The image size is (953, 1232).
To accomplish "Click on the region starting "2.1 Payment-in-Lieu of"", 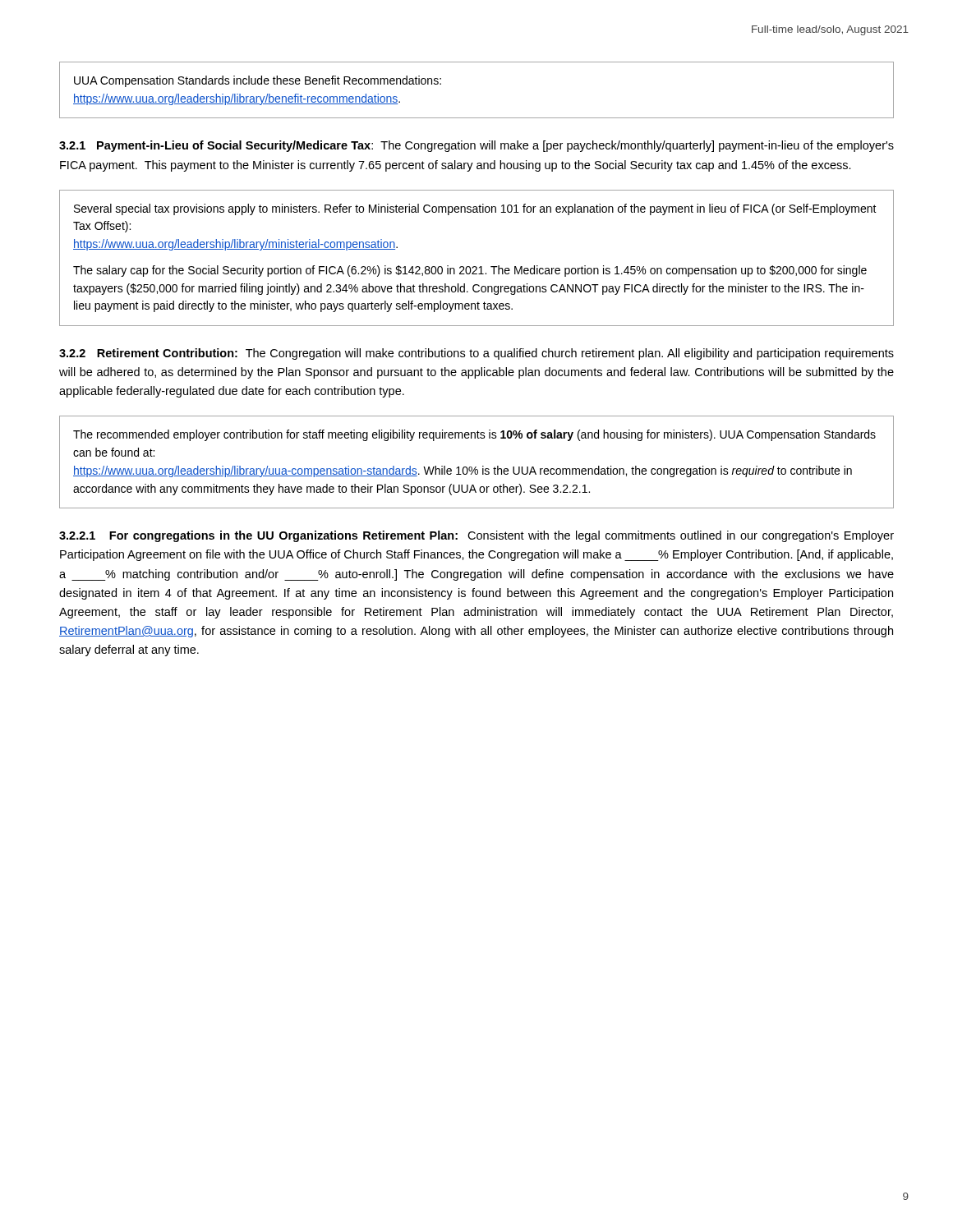I will point(476,156).
